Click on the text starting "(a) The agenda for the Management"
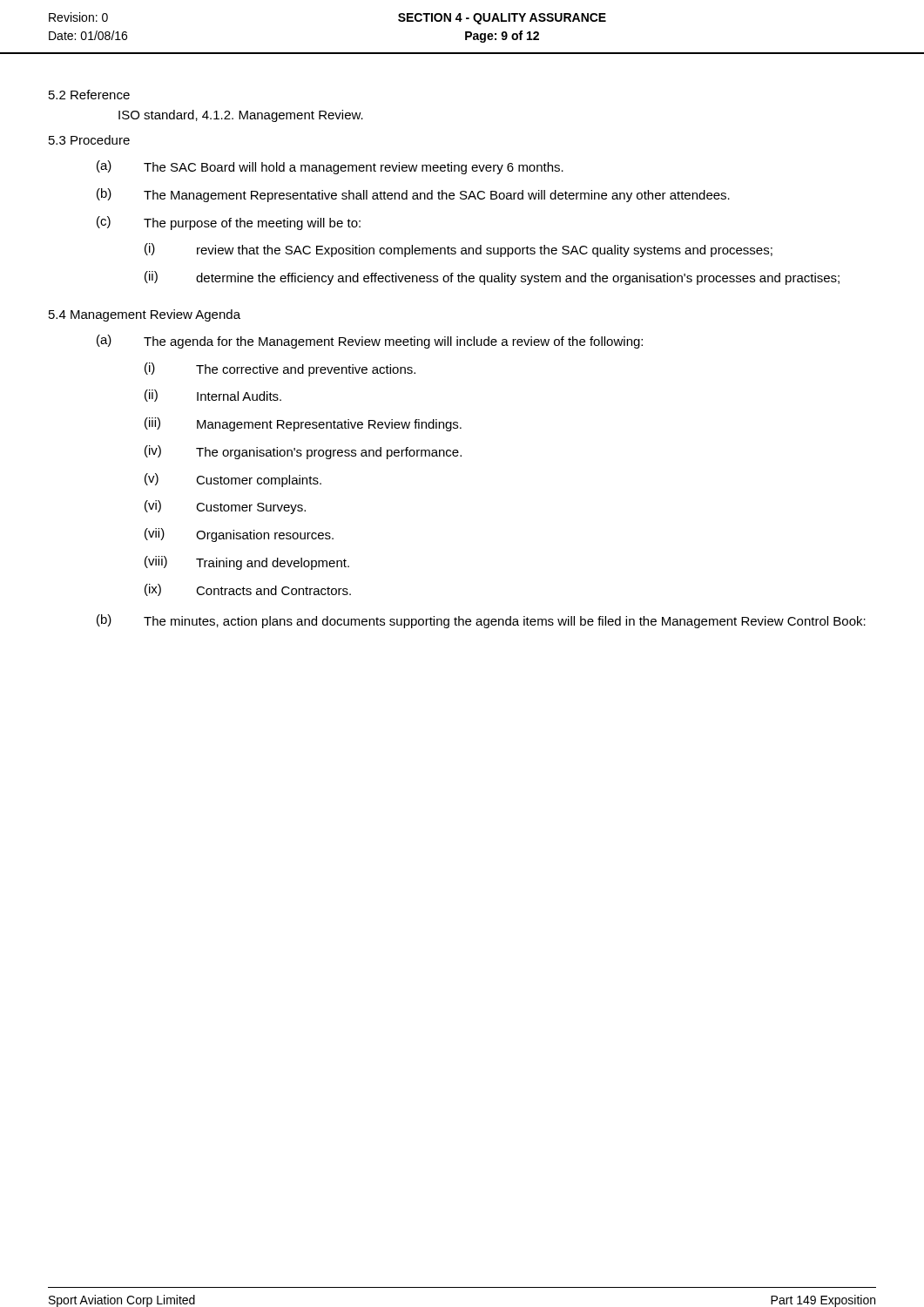Image resolution: width=924 pixels, height=1307 pixels. [x=486, y=341]
